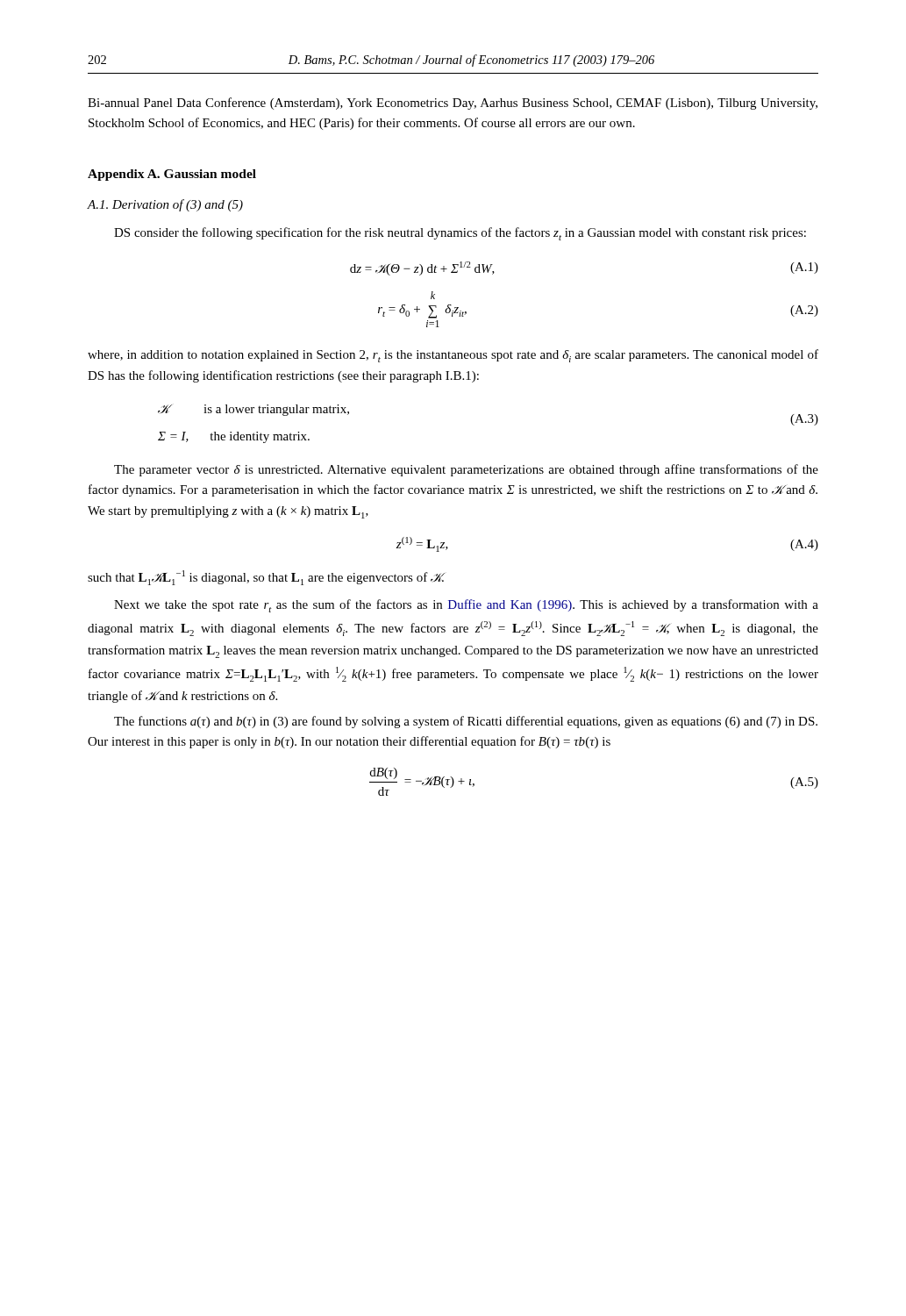Select the text block containing "such that L1𝒦L1−1 is diagonal, so"
This screenshot has width=906, height=1316.
point(266,578)
